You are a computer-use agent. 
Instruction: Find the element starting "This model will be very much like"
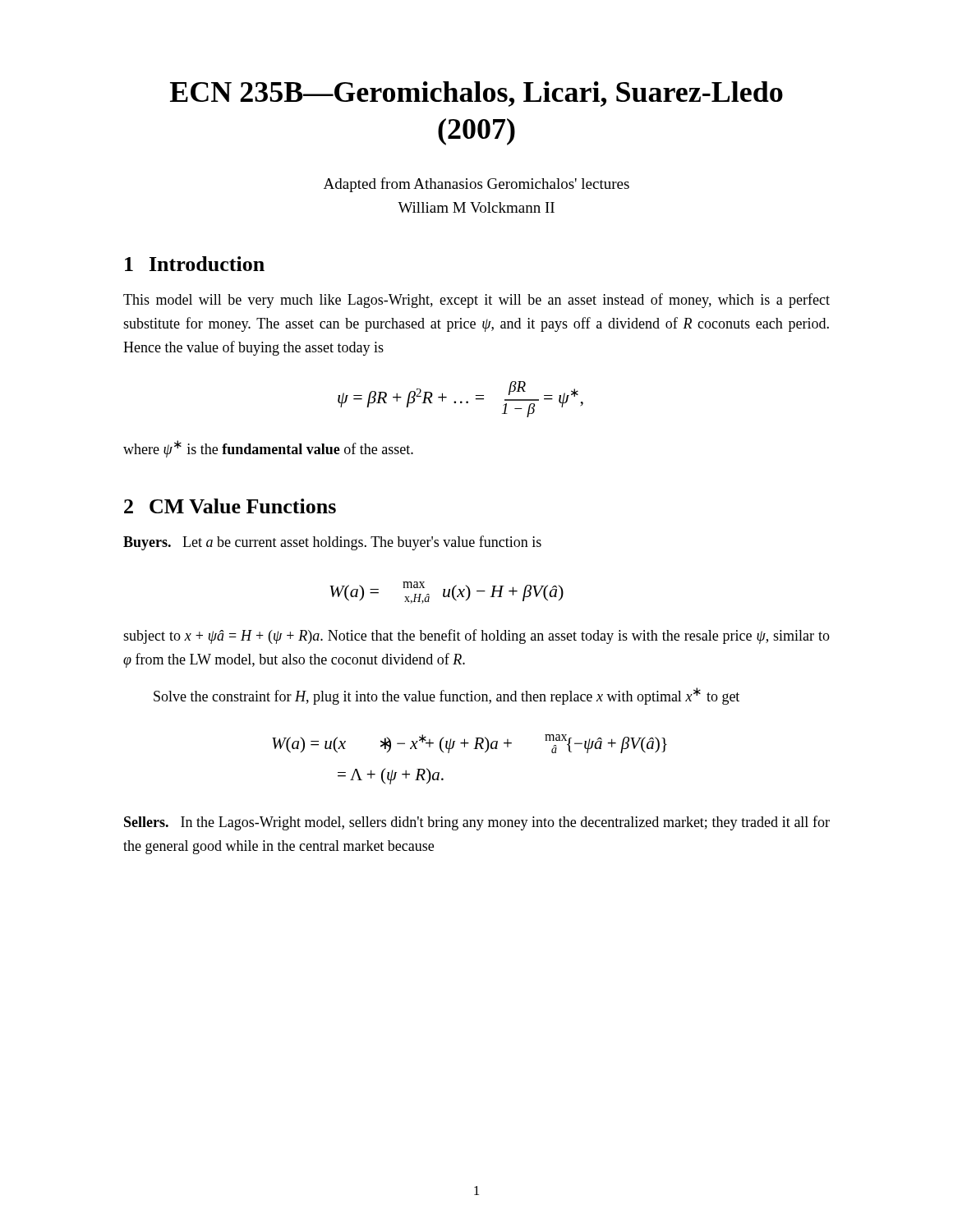point(476,323)
